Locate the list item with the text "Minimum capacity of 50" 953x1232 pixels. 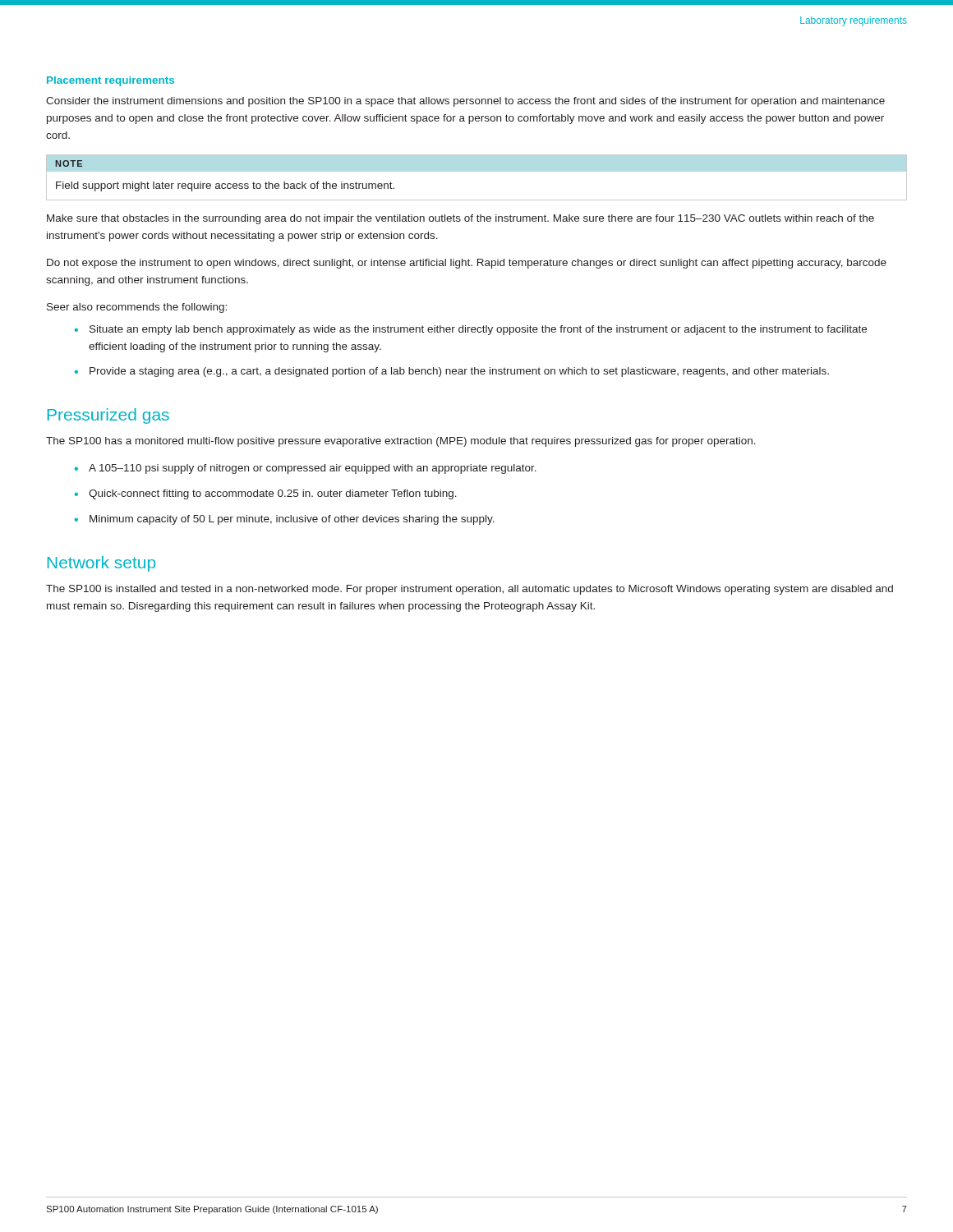click(x=292, y=519)
